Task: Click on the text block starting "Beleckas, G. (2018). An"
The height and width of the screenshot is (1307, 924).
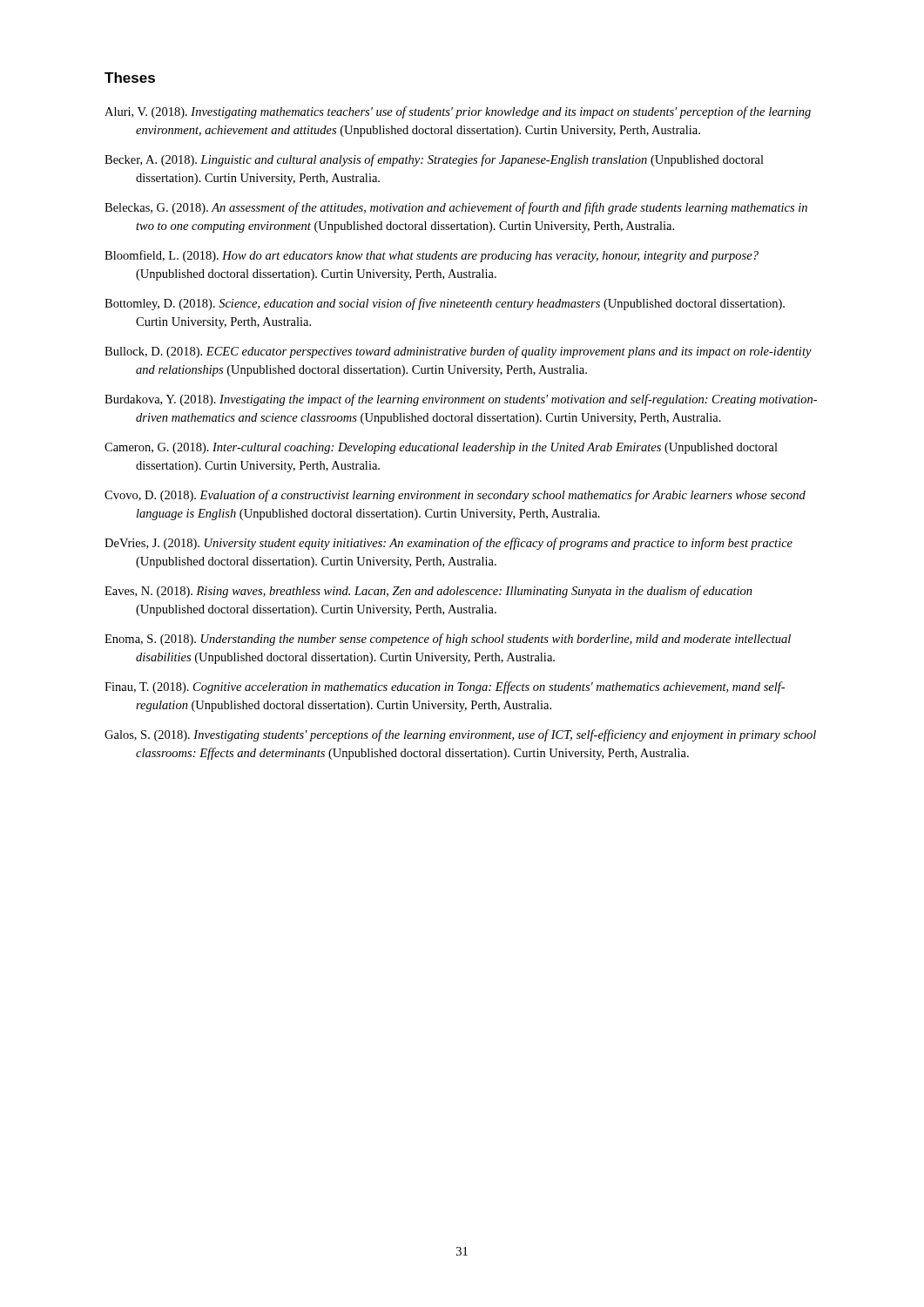Action: click(x=456, y=217)
